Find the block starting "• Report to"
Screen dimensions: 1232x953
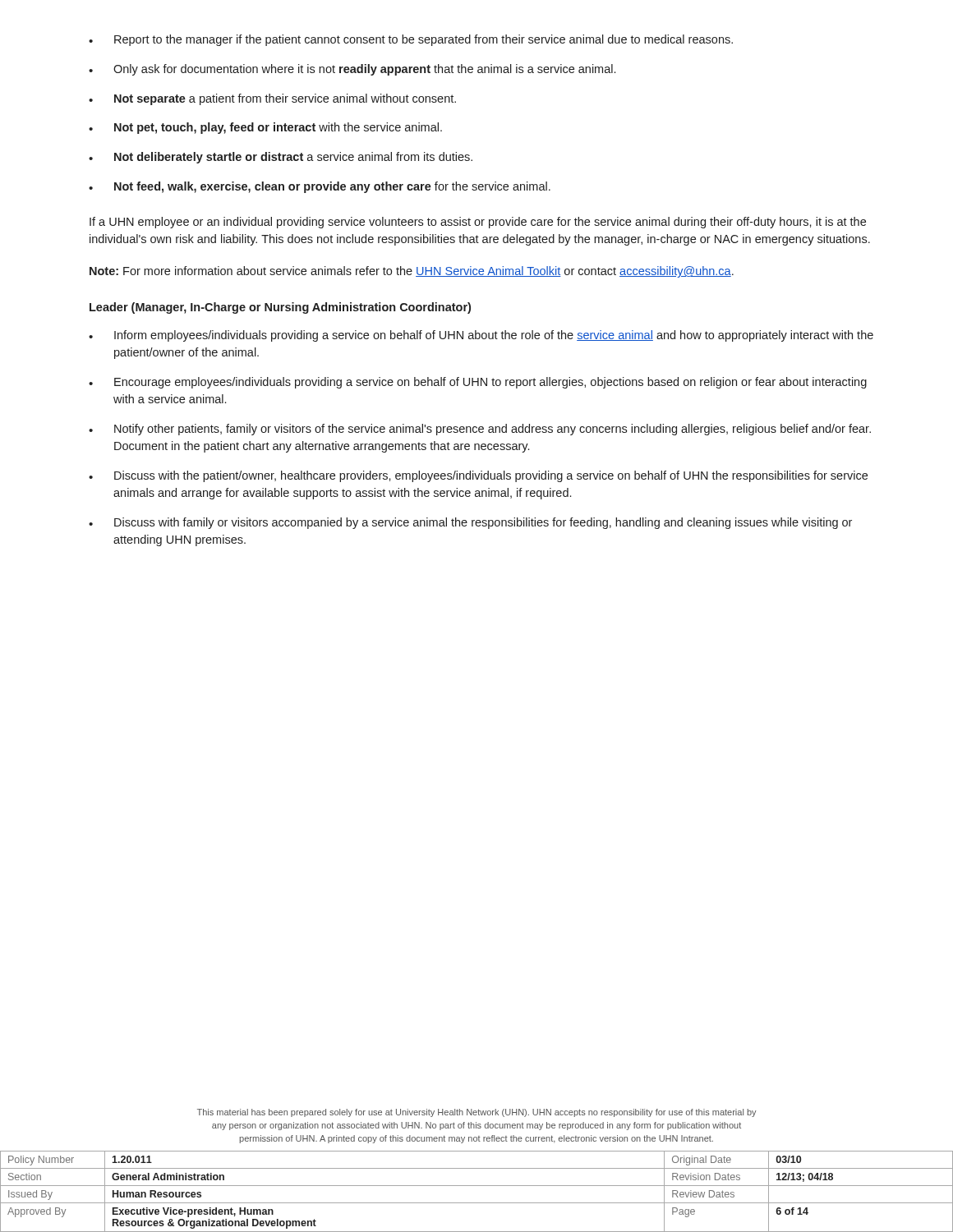[488, 41]
